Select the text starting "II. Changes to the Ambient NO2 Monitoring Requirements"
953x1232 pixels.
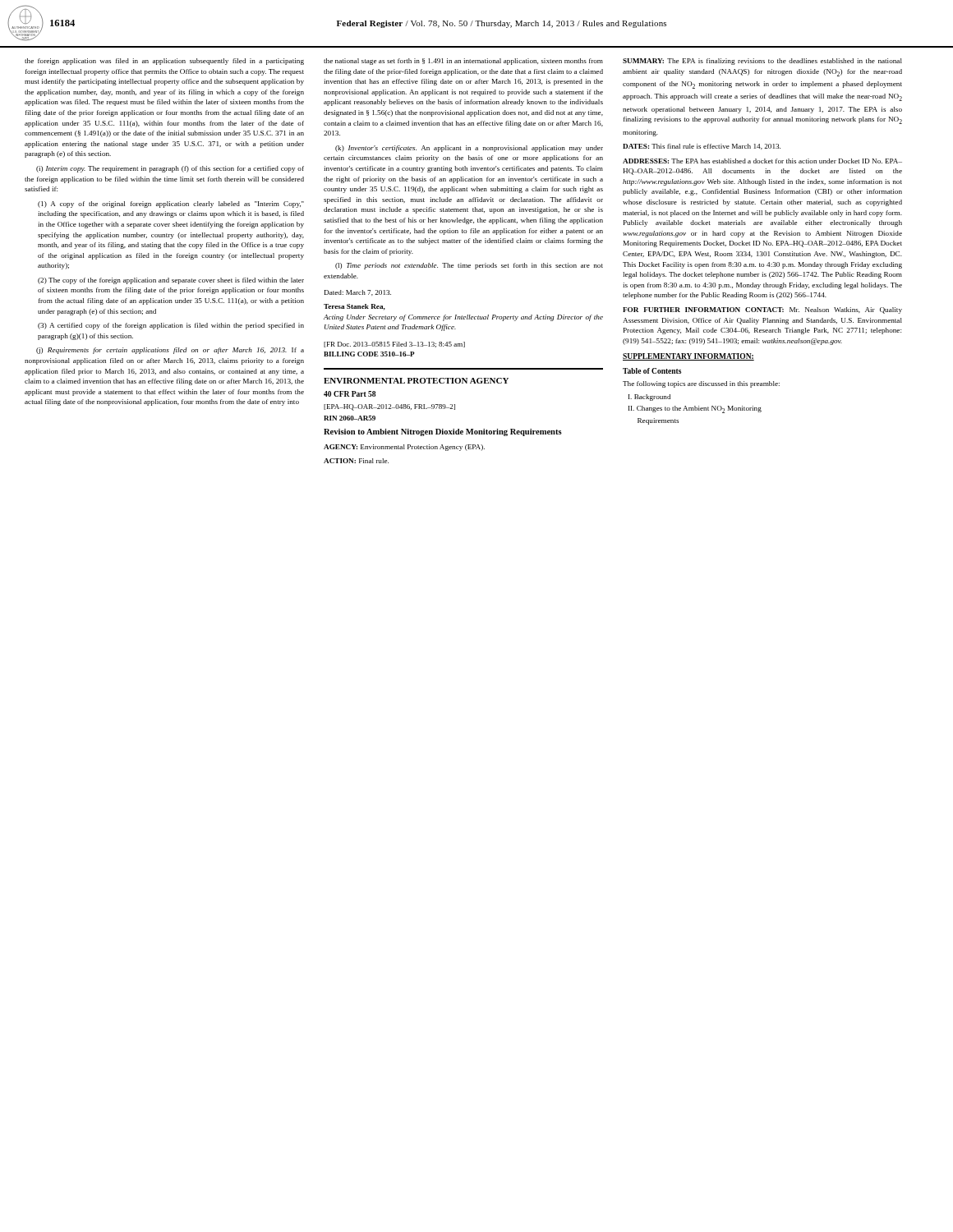(x=695, y=414)
